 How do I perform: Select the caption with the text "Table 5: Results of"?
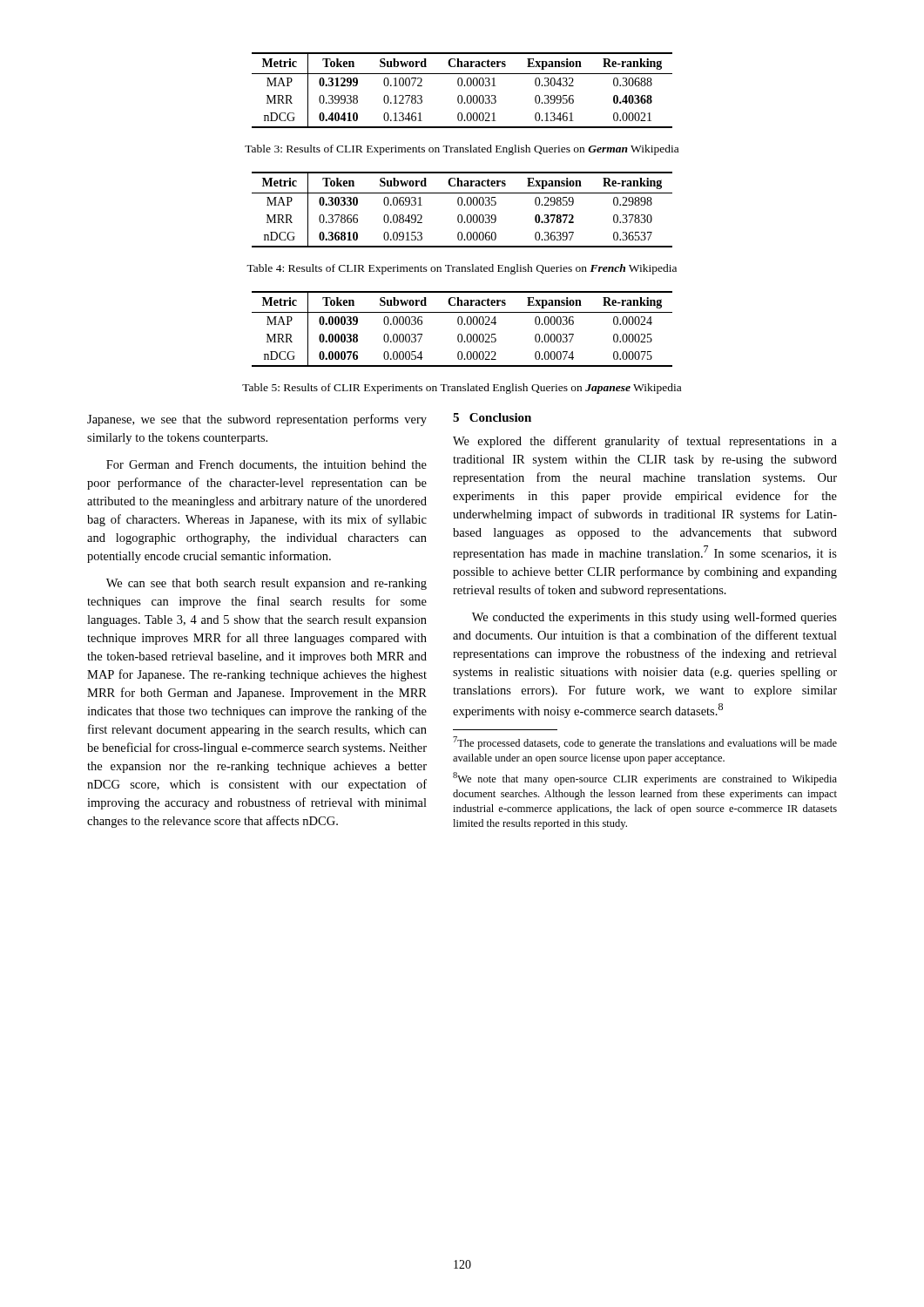click(462, 387)
